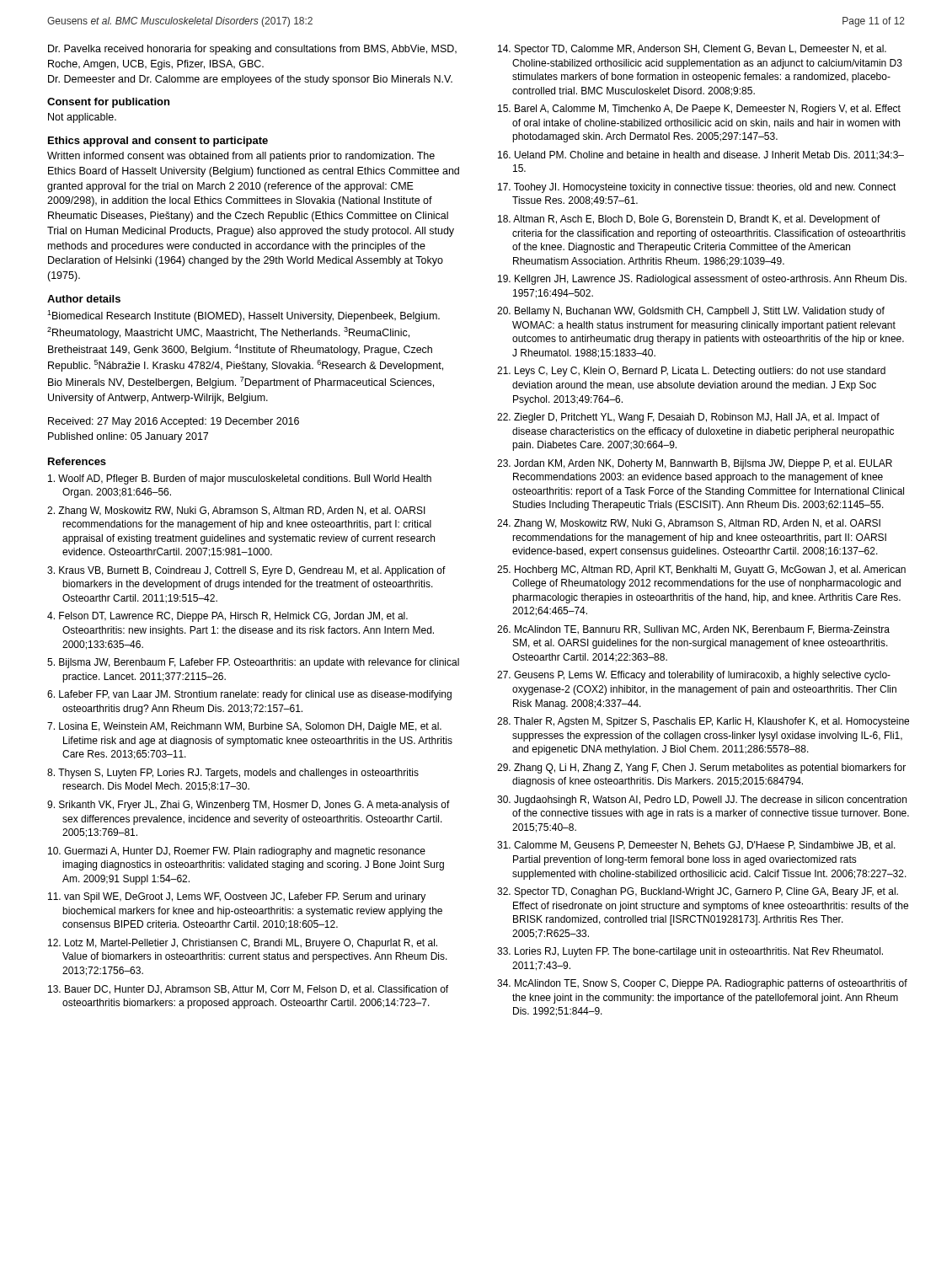Locate the list item containing "17. Toohey JI."
The width and height of the screenshot is (952, 1264).
click(696, 194)
